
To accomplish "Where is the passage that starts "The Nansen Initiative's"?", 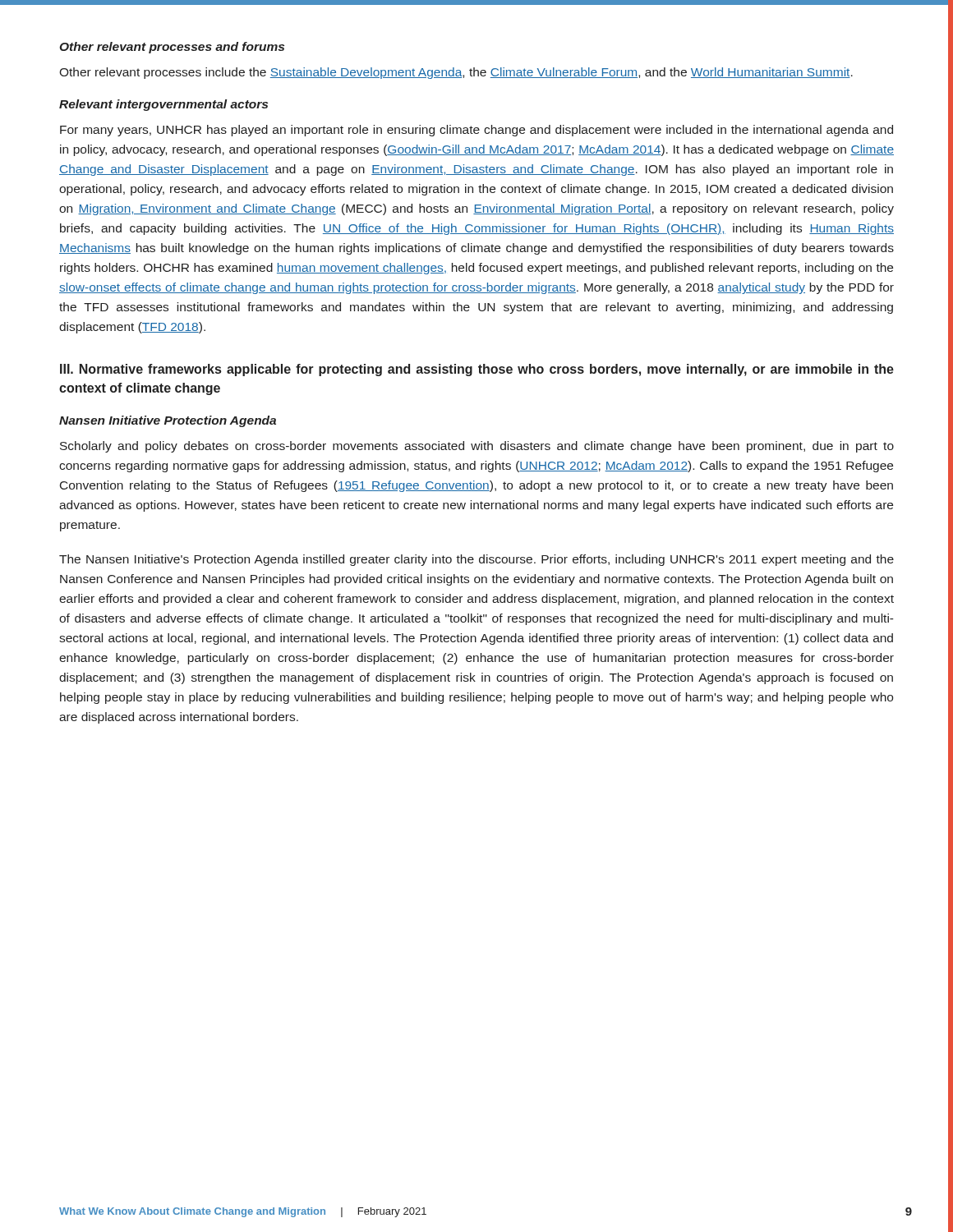I will pos(476,638).
